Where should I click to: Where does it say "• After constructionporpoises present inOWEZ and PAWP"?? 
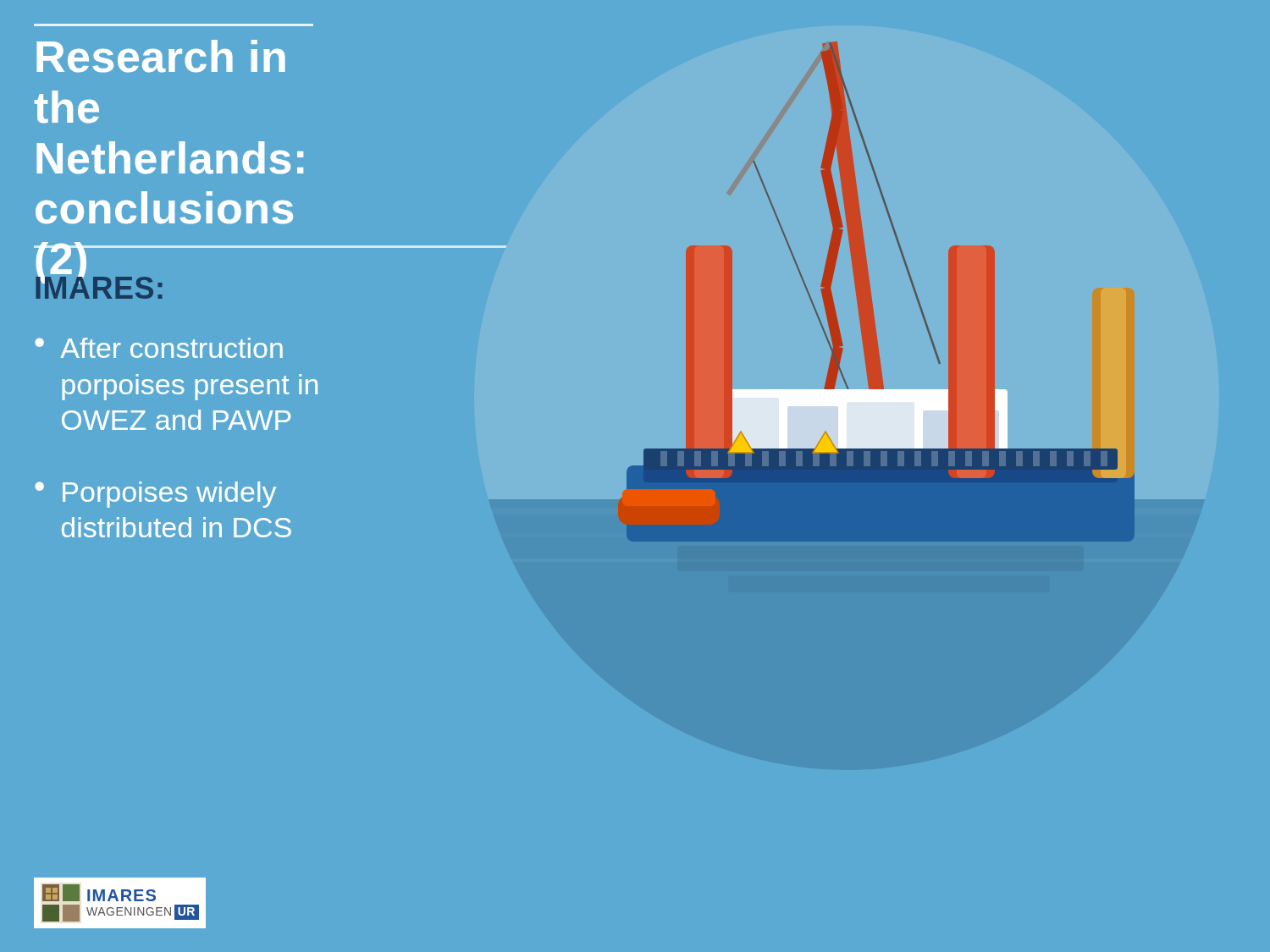coord(177,384)
